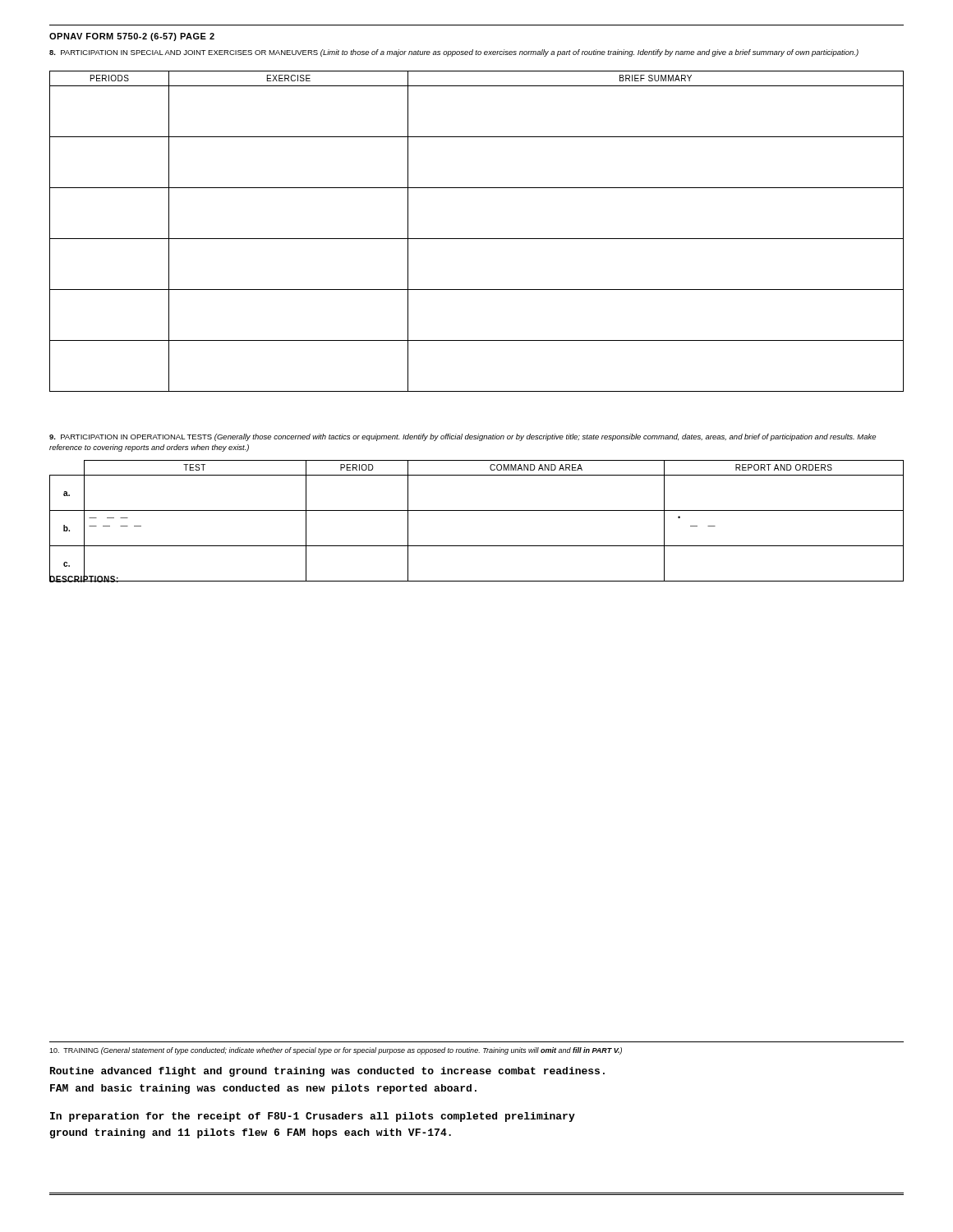Navigate to the region starting "In preparation for"
This screenshot has height=1232, width=953.
pyautogui.click(x=312, y=1125)
